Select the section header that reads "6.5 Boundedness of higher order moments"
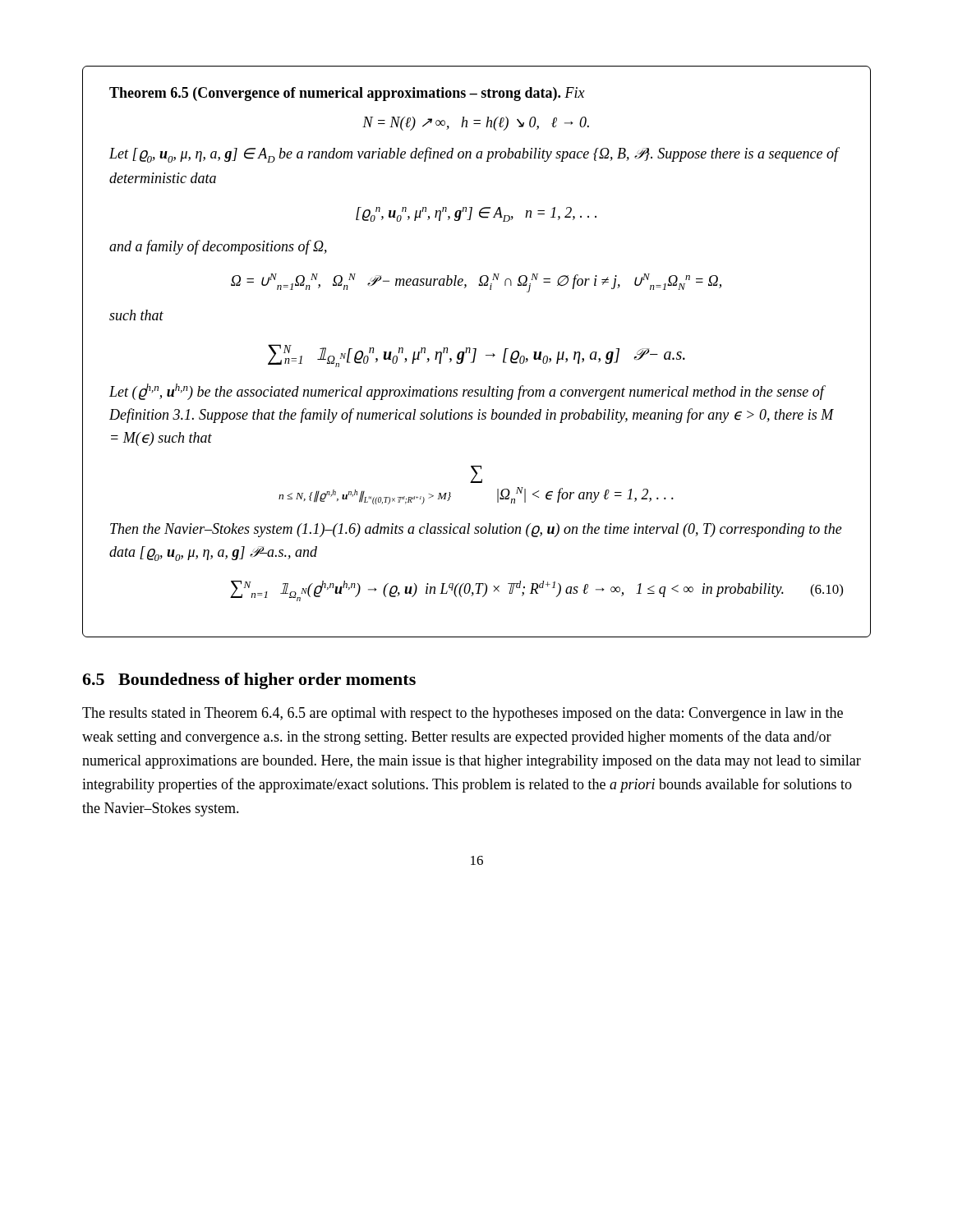Viewport: 953px width, 1232px height. click(249, 679)
